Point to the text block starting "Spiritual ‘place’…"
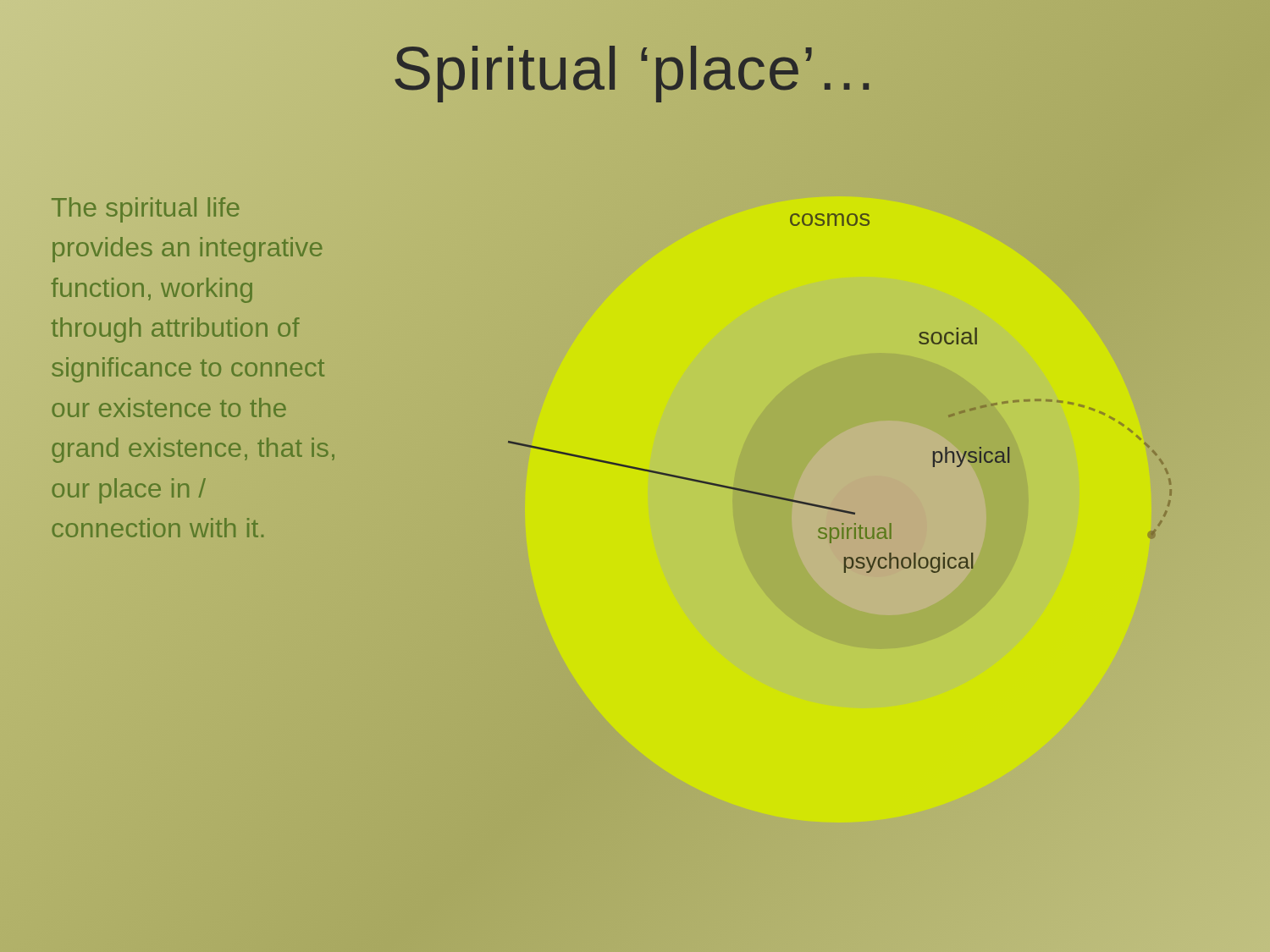Viewport: 1270px width, 952px height. click(635, 69)
